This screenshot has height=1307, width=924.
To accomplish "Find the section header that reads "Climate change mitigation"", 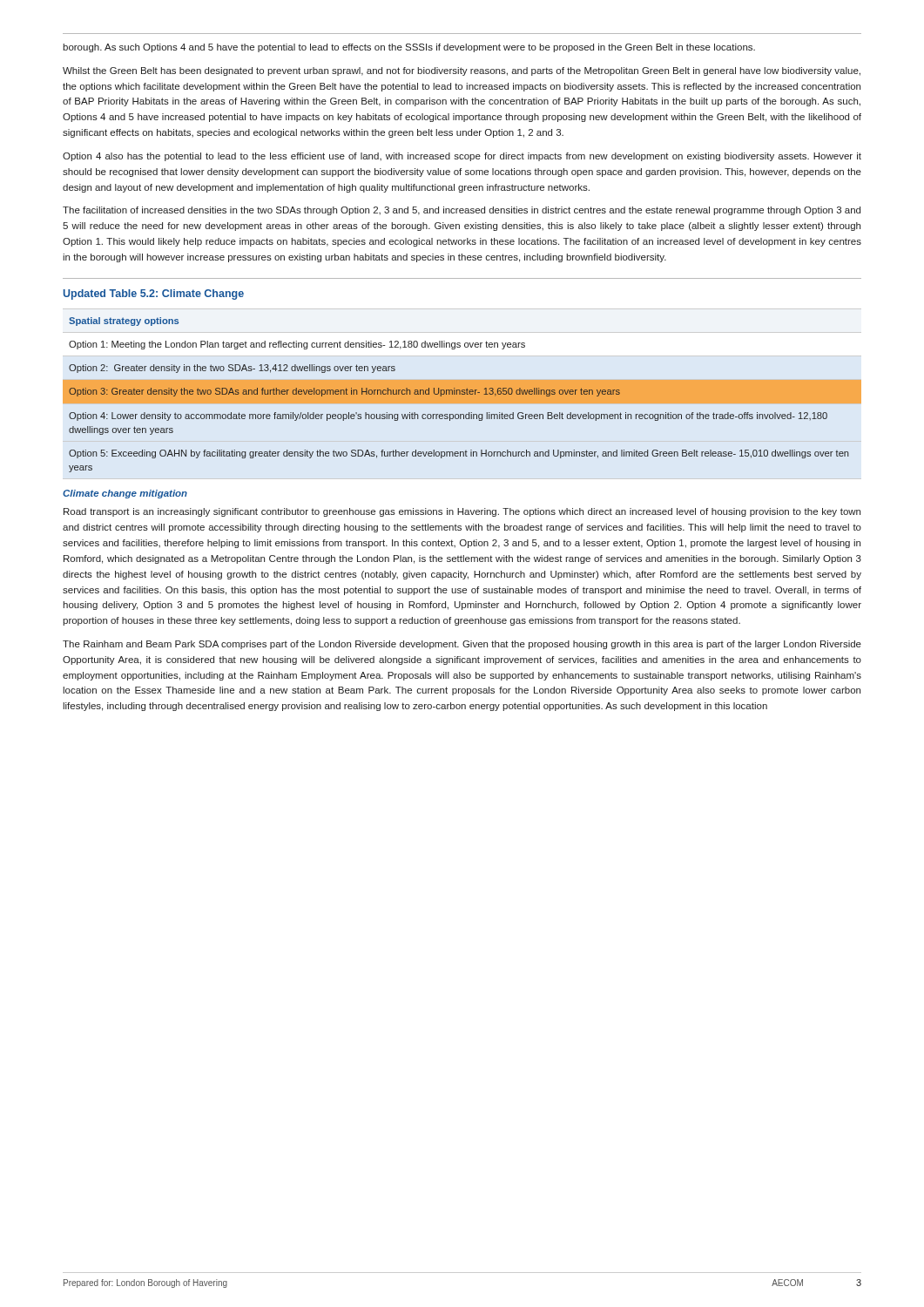I will pos(125,494).
